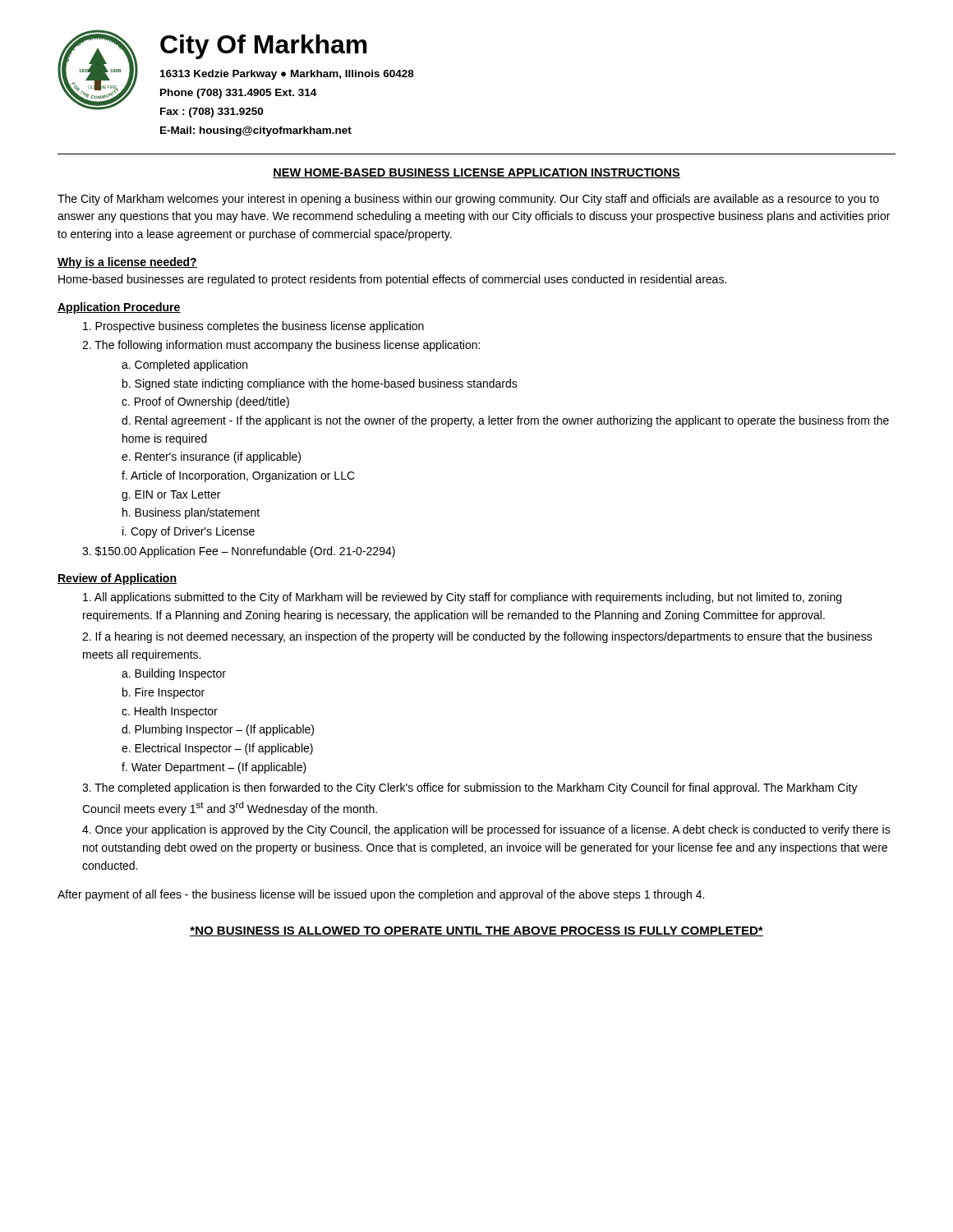
Task: Click the passage that begins "All applications submitted to the City of"
Action: (462, 606)
